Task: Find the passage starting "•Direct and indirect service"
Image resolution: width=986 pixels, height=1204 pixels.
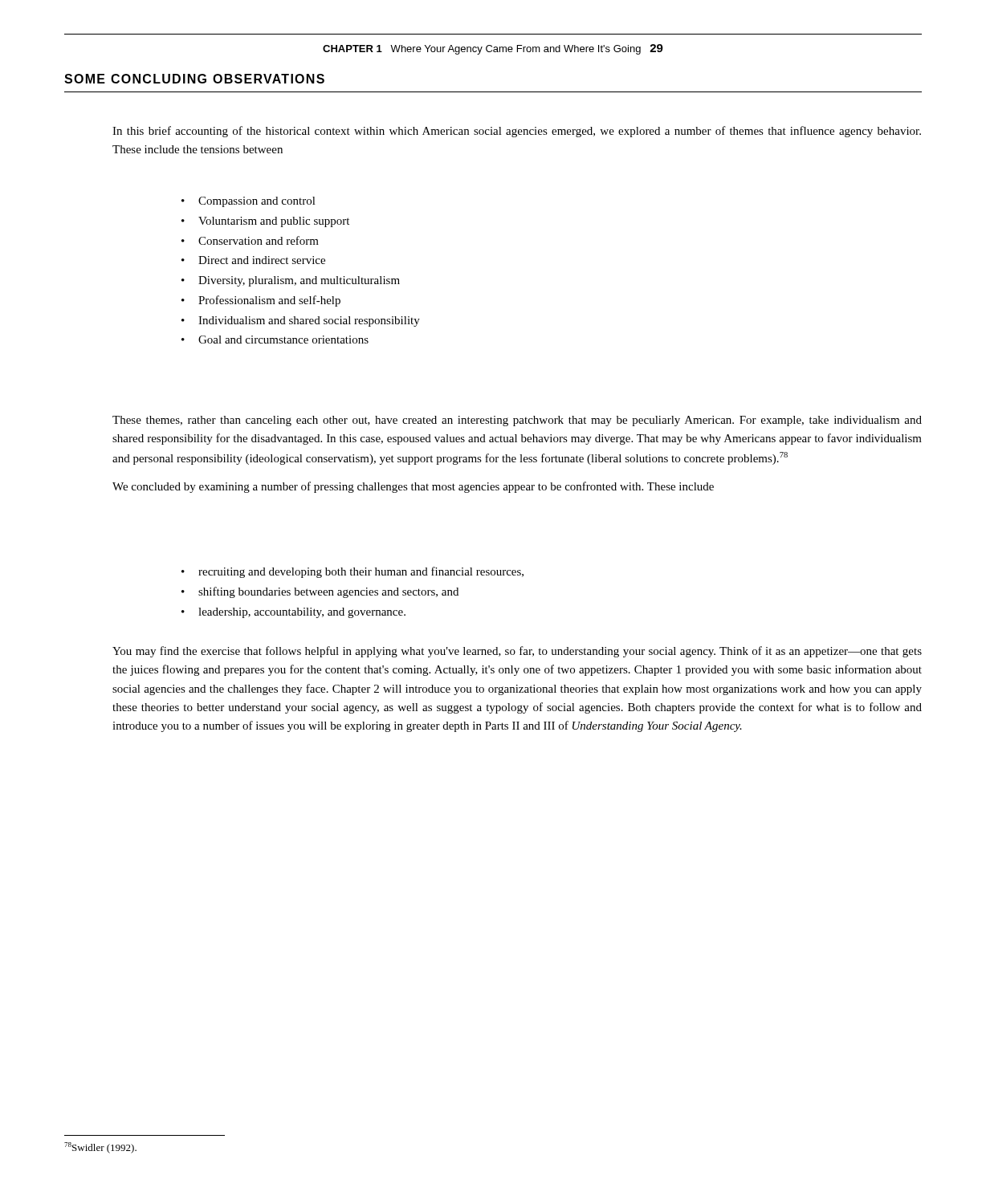Action: (253, 261)
